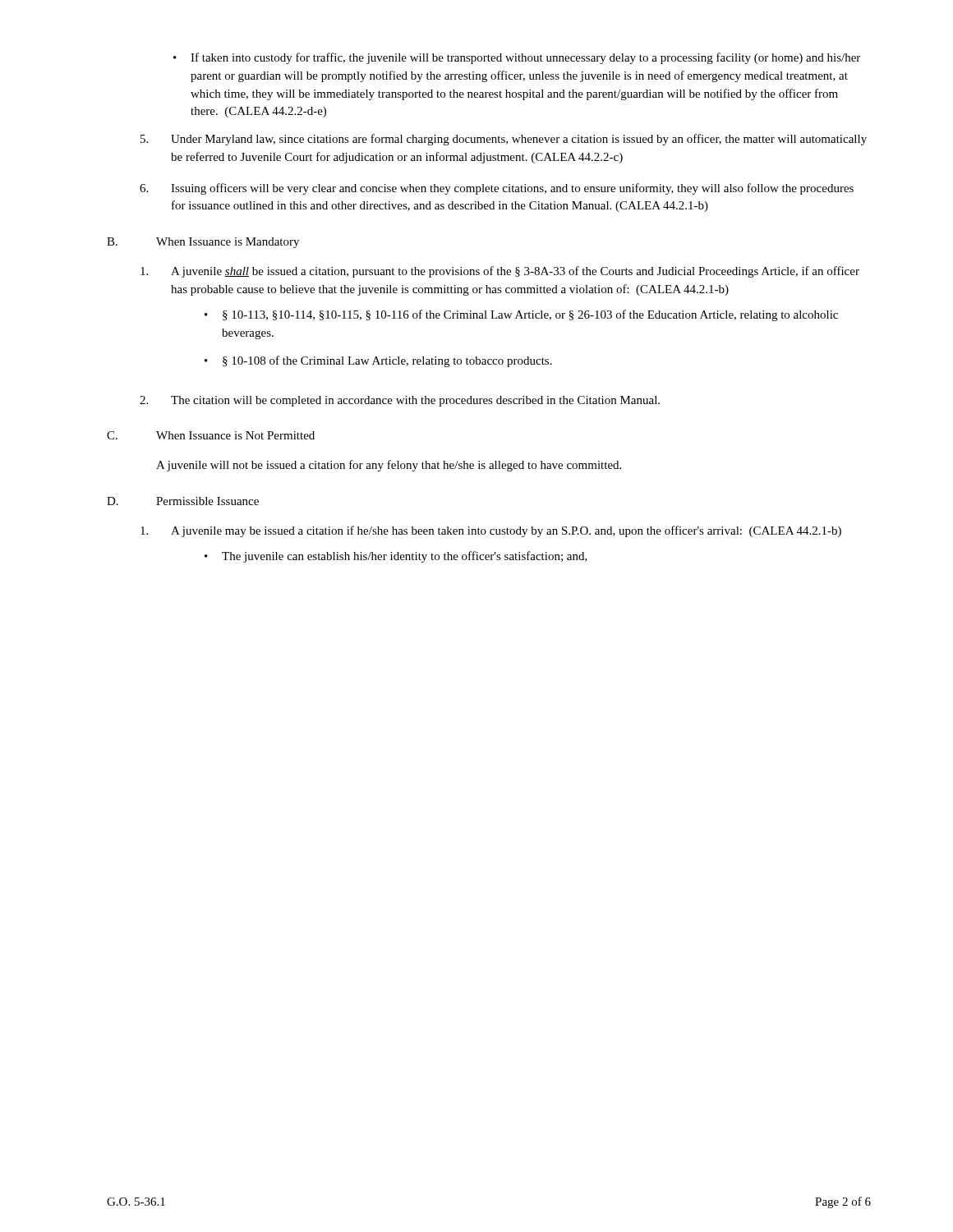Select the element starting "A juvenile will not"

[389, 465]
